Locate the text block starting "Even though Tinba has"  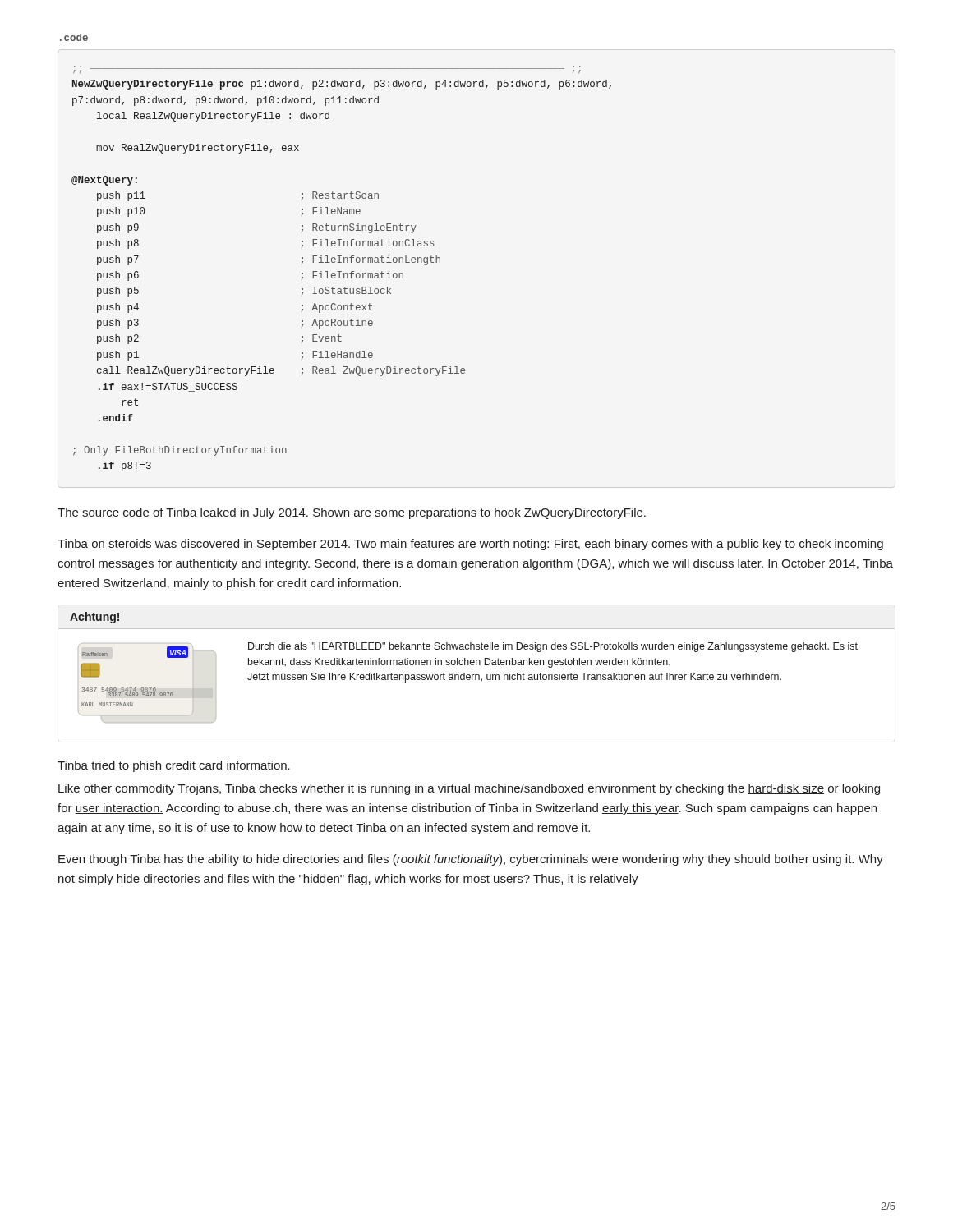pos(470,868)
